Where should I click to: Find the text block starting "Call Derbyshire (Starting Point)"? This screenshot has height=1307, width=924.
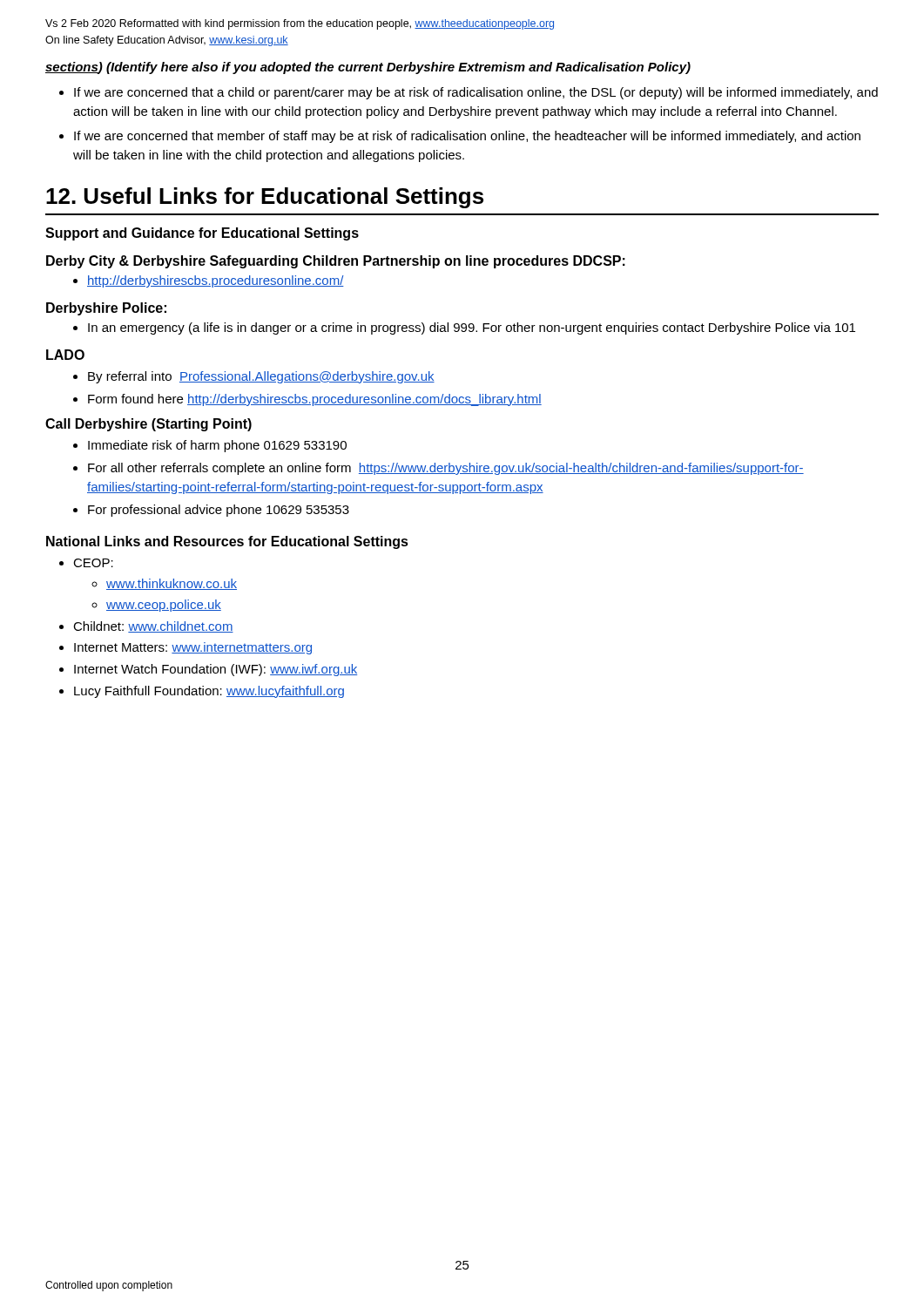(x=149, y=424)
